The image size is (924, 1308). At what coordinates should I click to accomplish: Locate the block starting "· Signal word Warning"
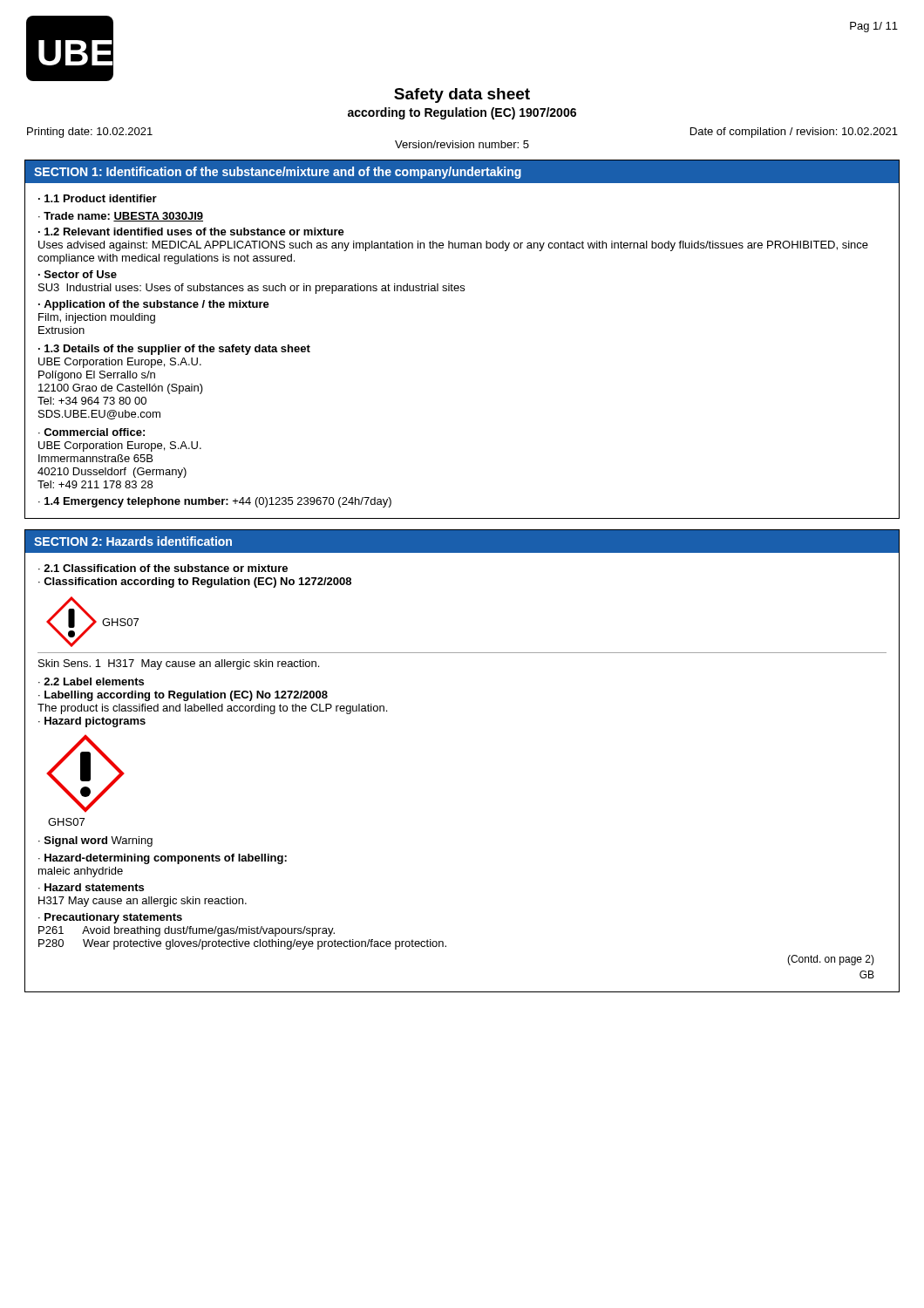click(95, 840)
